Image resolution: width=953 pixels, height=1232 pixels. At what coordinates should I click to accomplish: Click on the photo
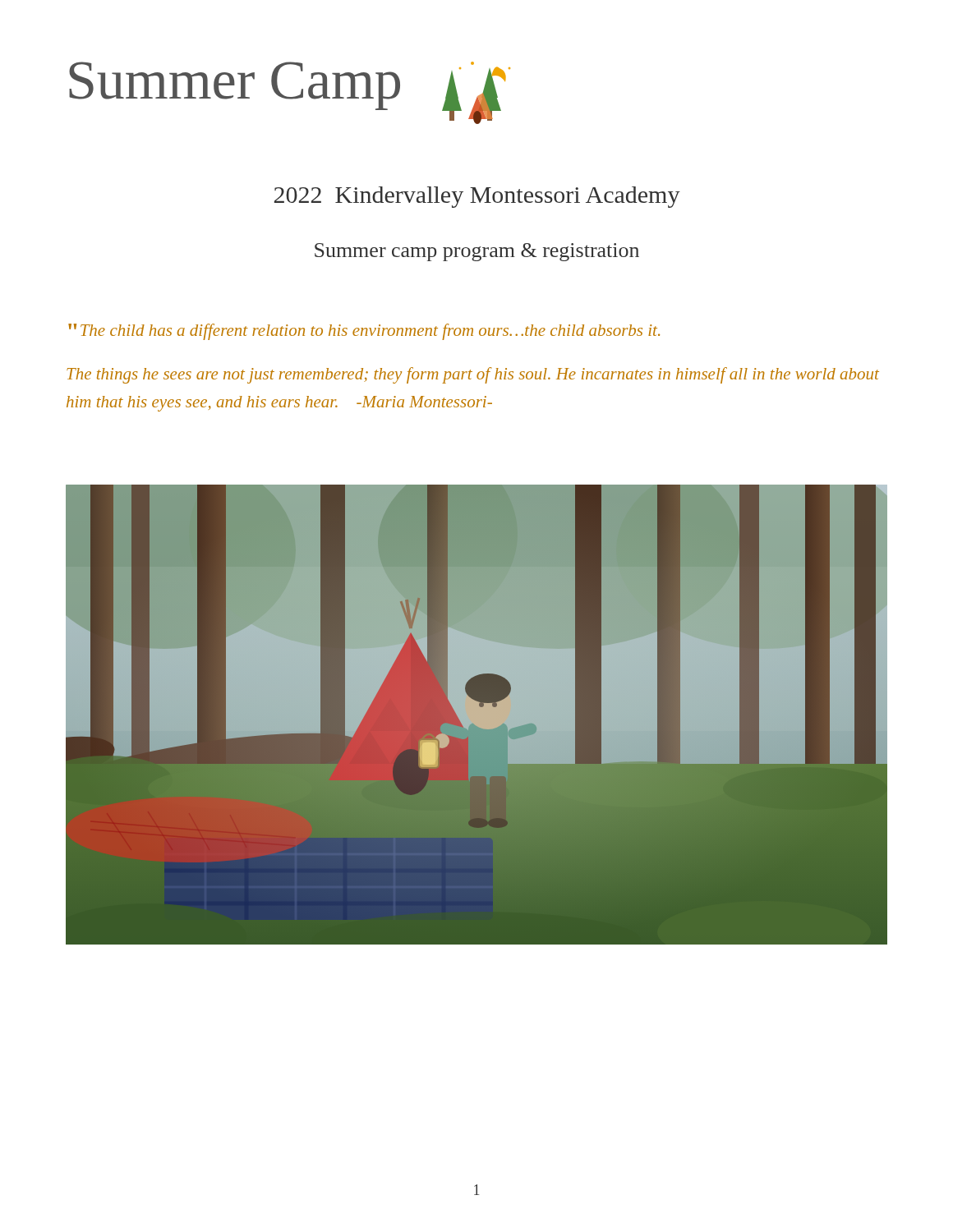(476, 715)
